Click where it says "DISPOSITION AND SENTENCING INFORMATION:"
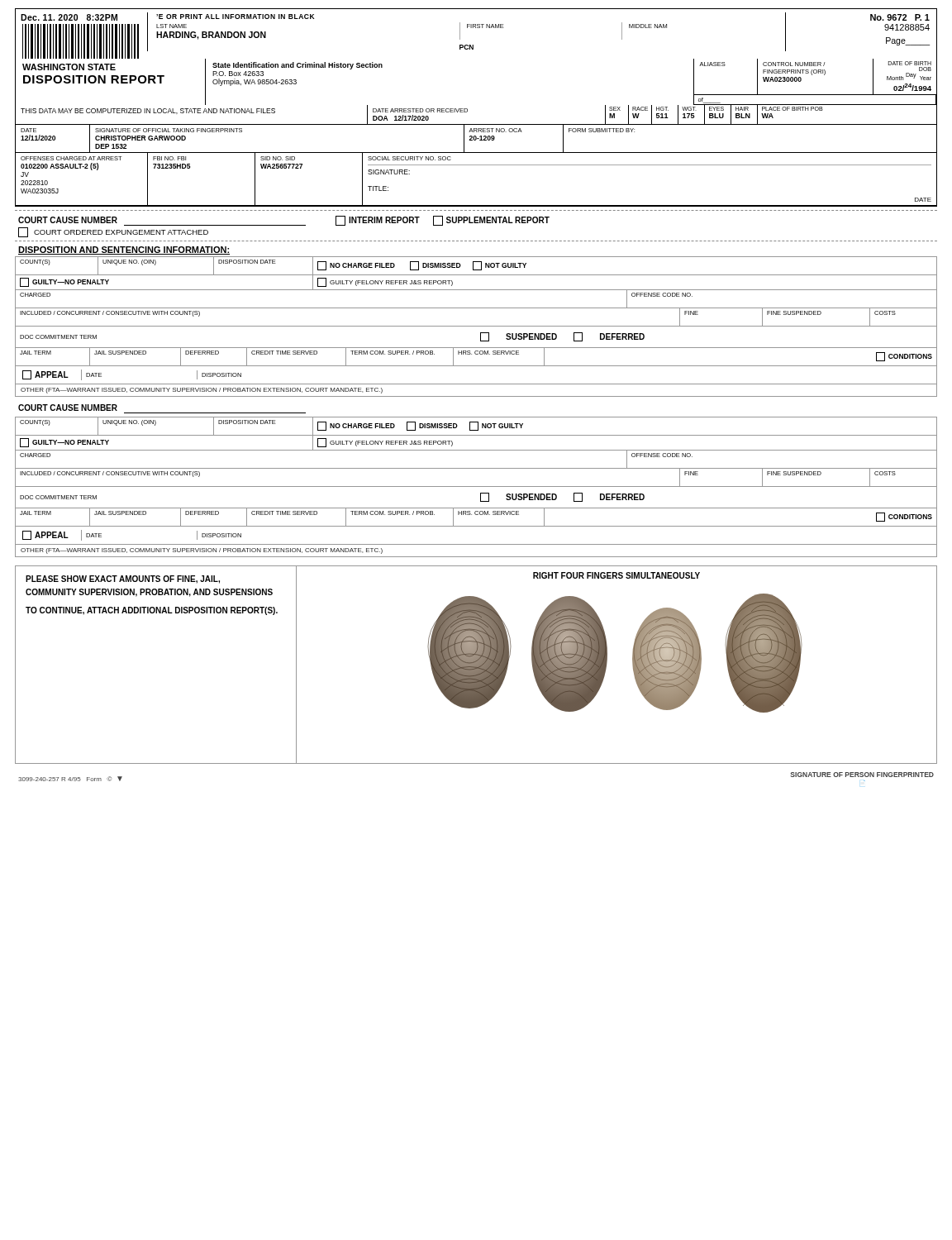 [124, 249]
